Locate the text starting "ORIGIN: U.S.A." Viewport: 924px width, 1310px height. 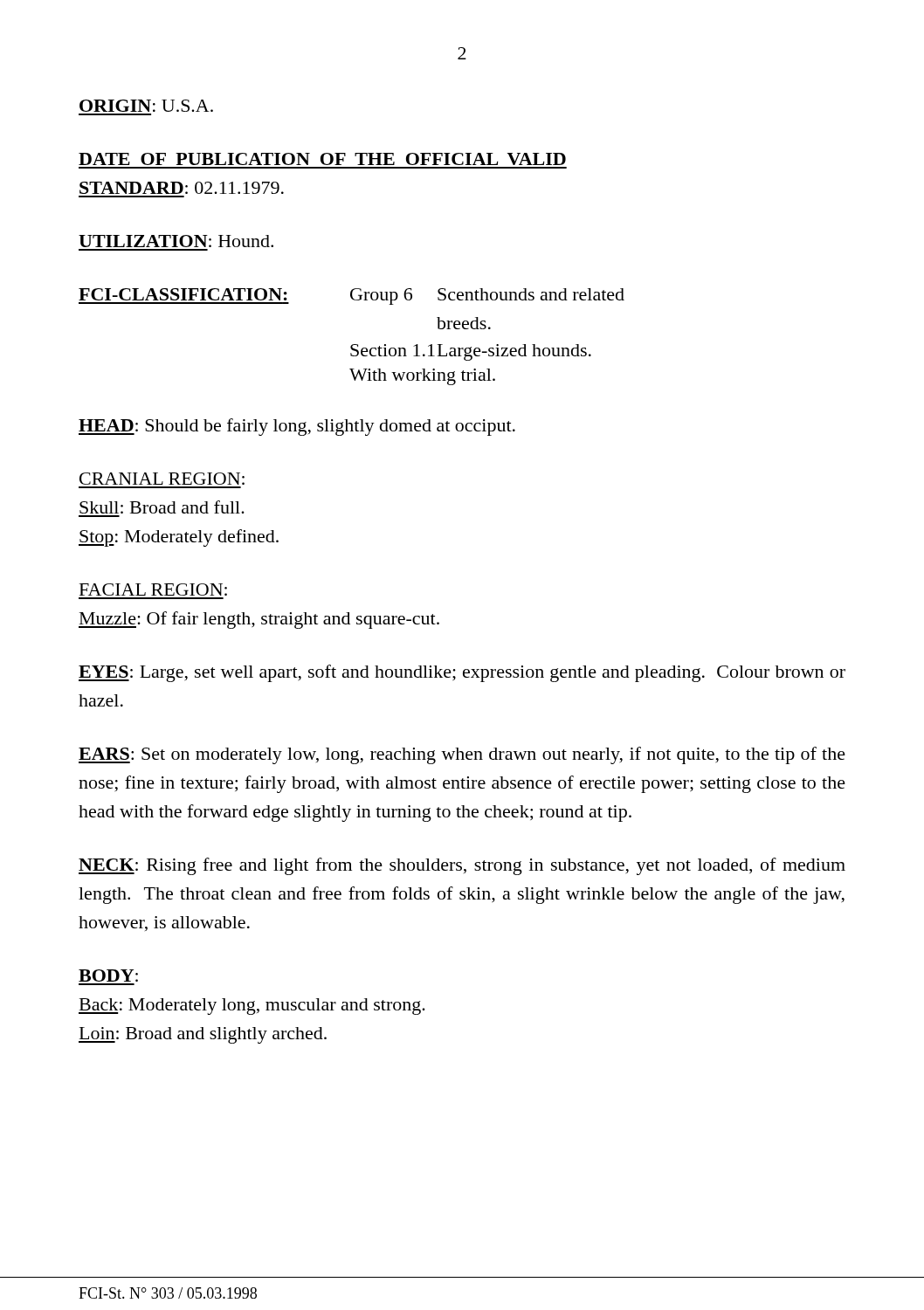[146, 105]
